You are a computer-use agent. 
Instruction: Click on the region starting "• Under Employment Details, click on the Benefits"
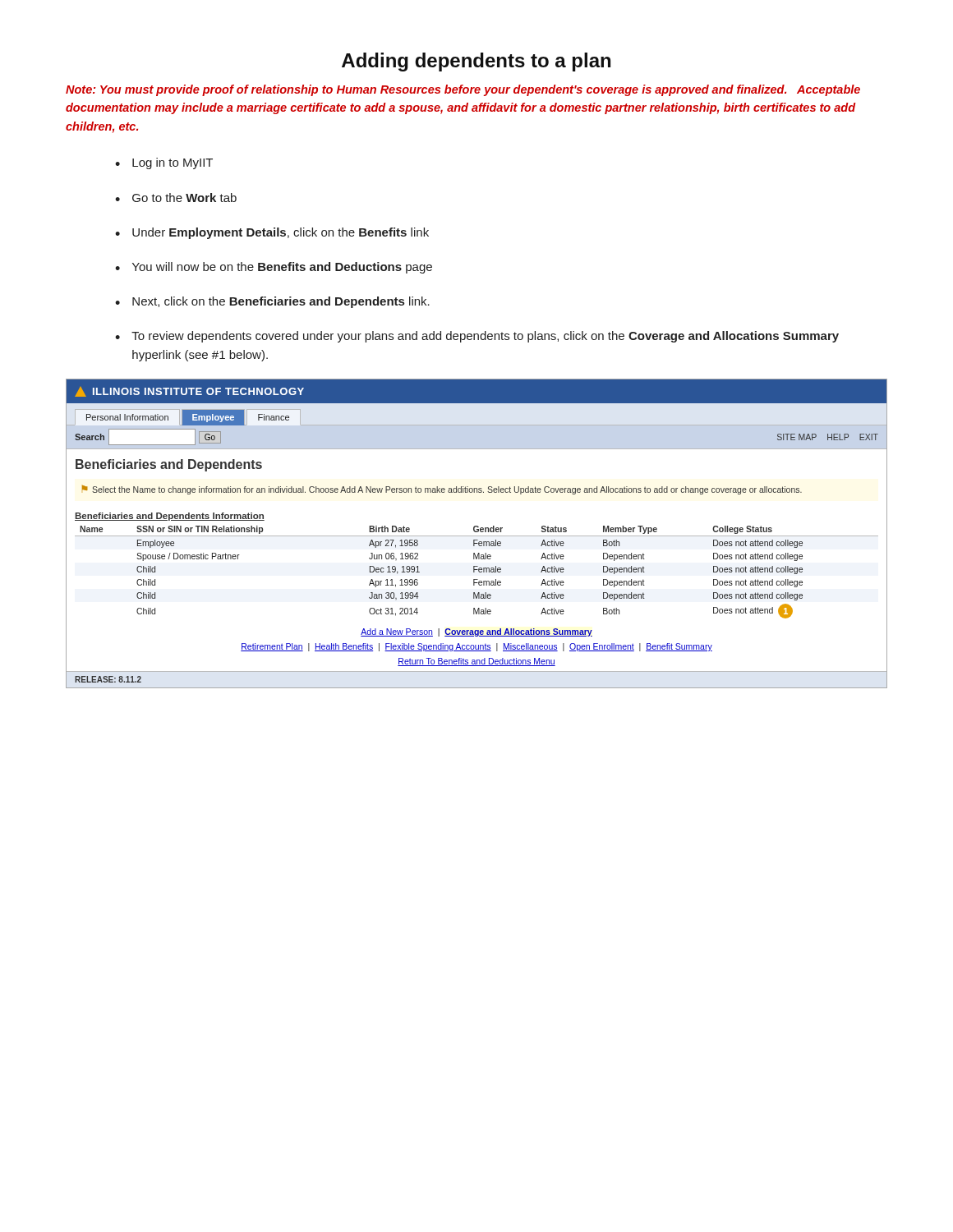(272, 234)
